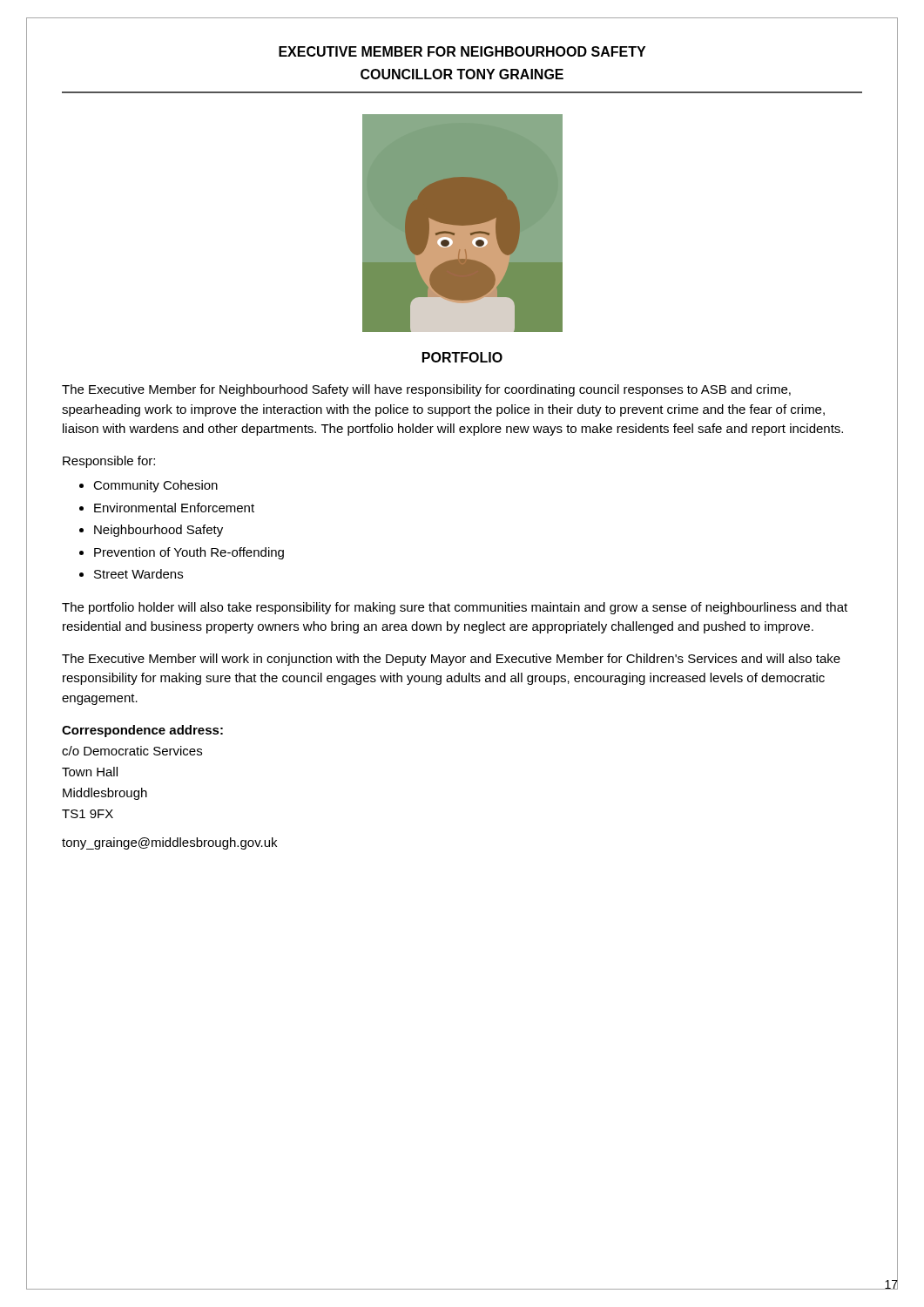924x1307 pixels.
Task: Find the title with the text "EXECUTIVE MEMBER FOR NEIGHBOURHOOD SAFETY COUNCILLOR TONY"
Action: tap(462, 64)
